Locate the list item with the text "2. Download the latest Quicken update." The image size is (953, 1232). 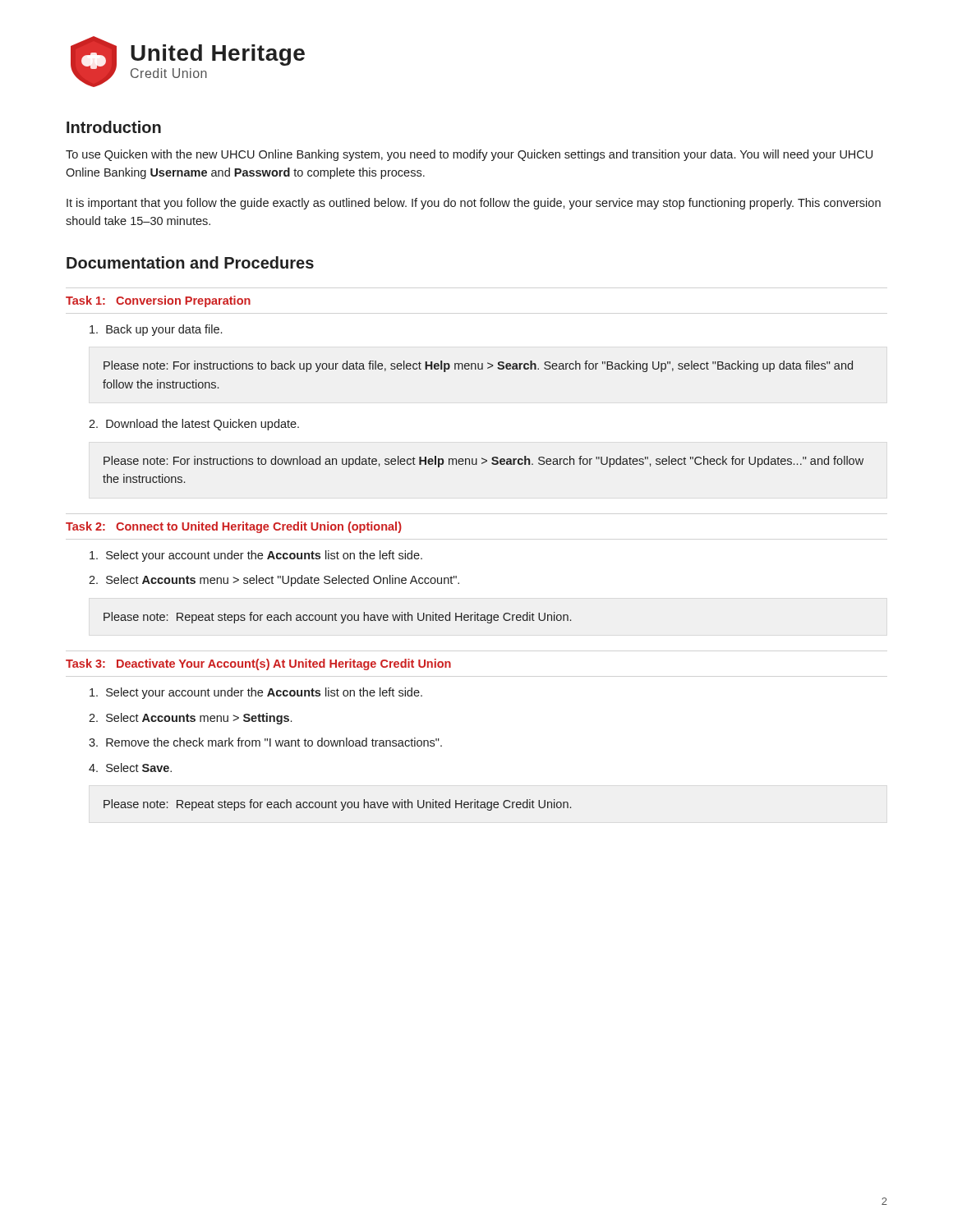(194, 424)
